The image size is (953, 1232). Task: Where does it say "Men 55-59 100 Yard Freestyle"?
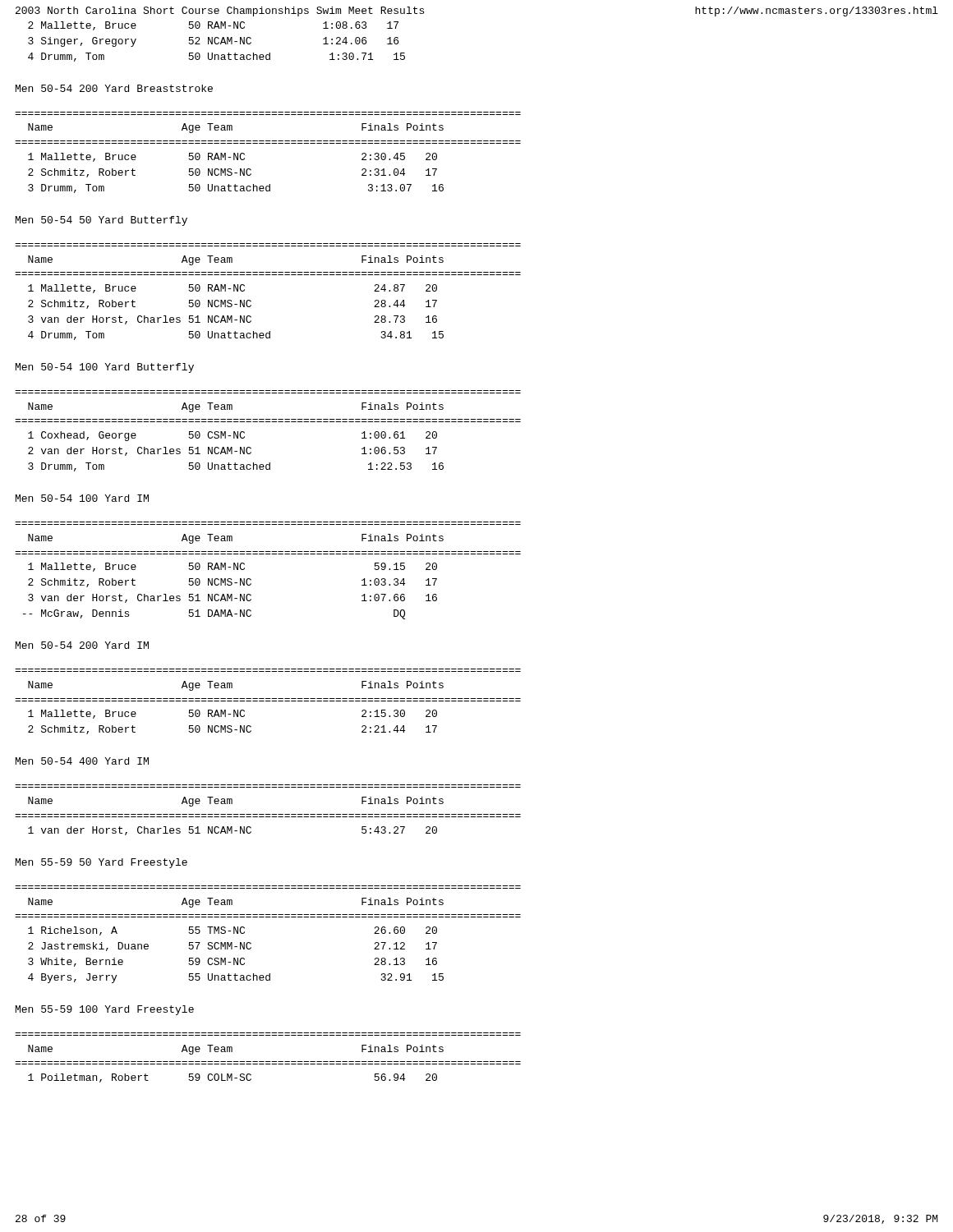point(104,1016)
